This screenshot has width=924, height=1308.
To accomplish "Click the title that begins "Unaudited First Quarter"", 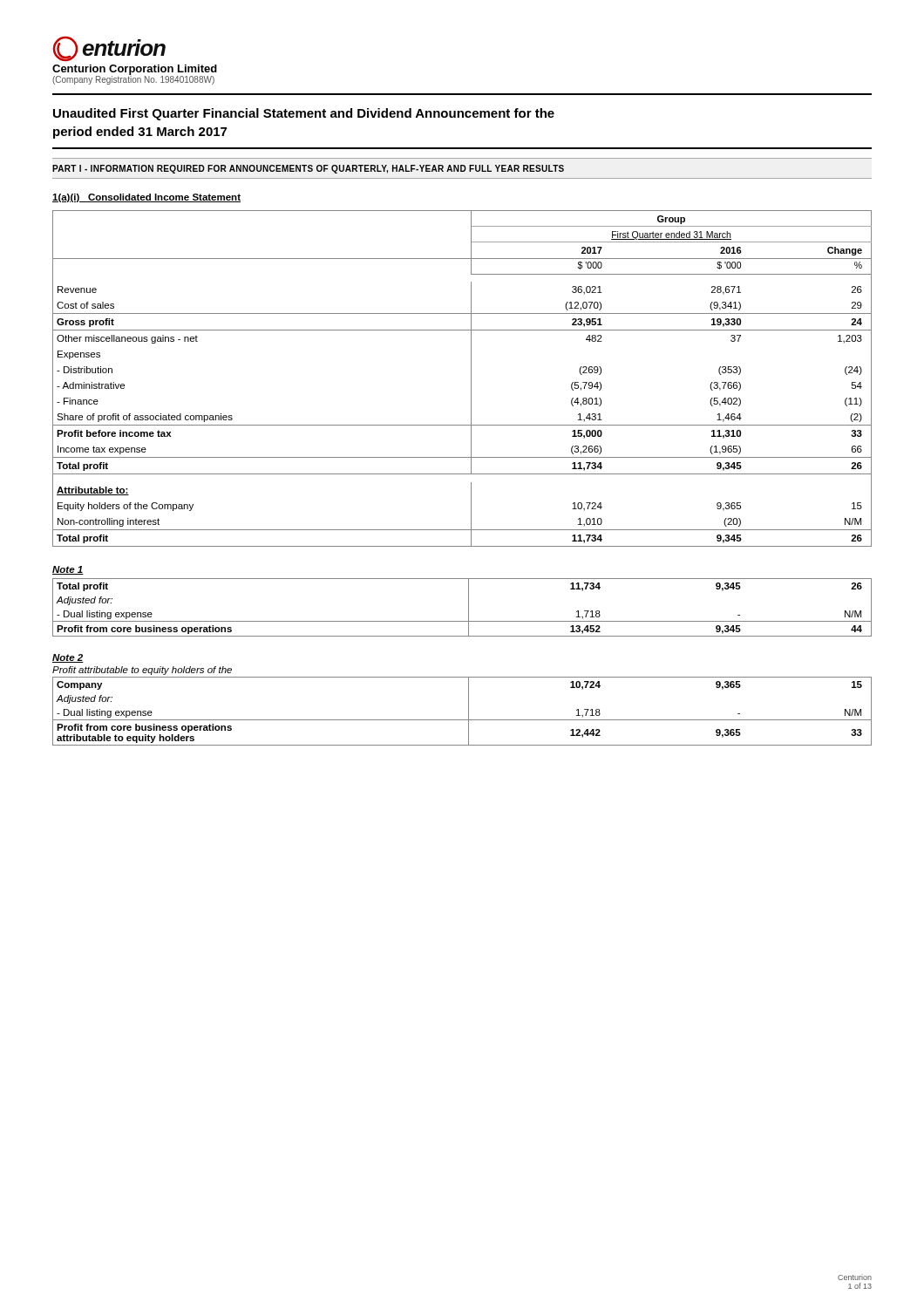I will [x=462, y=122].
